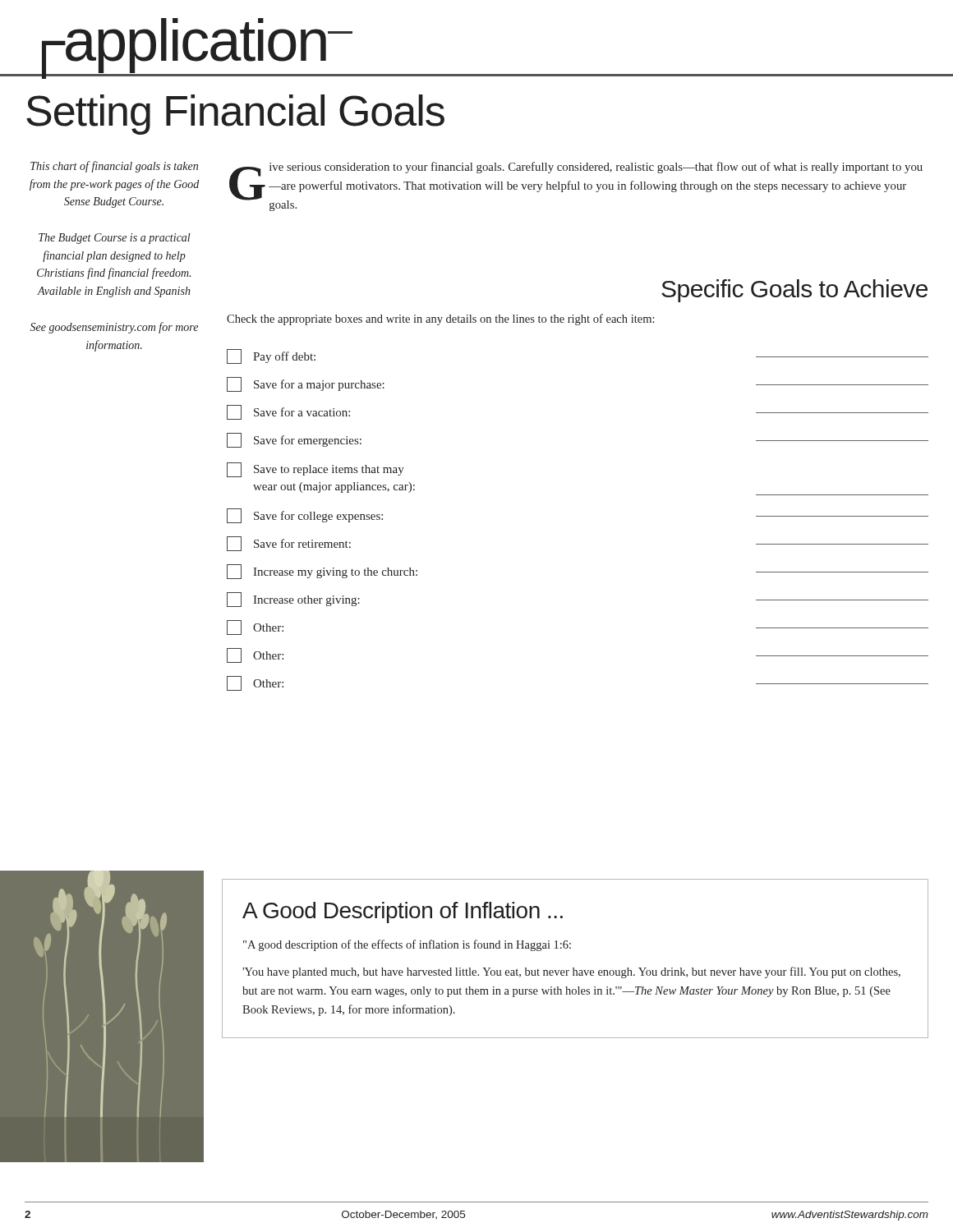The height and width of the screenshot is (1232, 953).
Task: Locate the block of text that opens with "This chart of"
Action: click(114, 256)
